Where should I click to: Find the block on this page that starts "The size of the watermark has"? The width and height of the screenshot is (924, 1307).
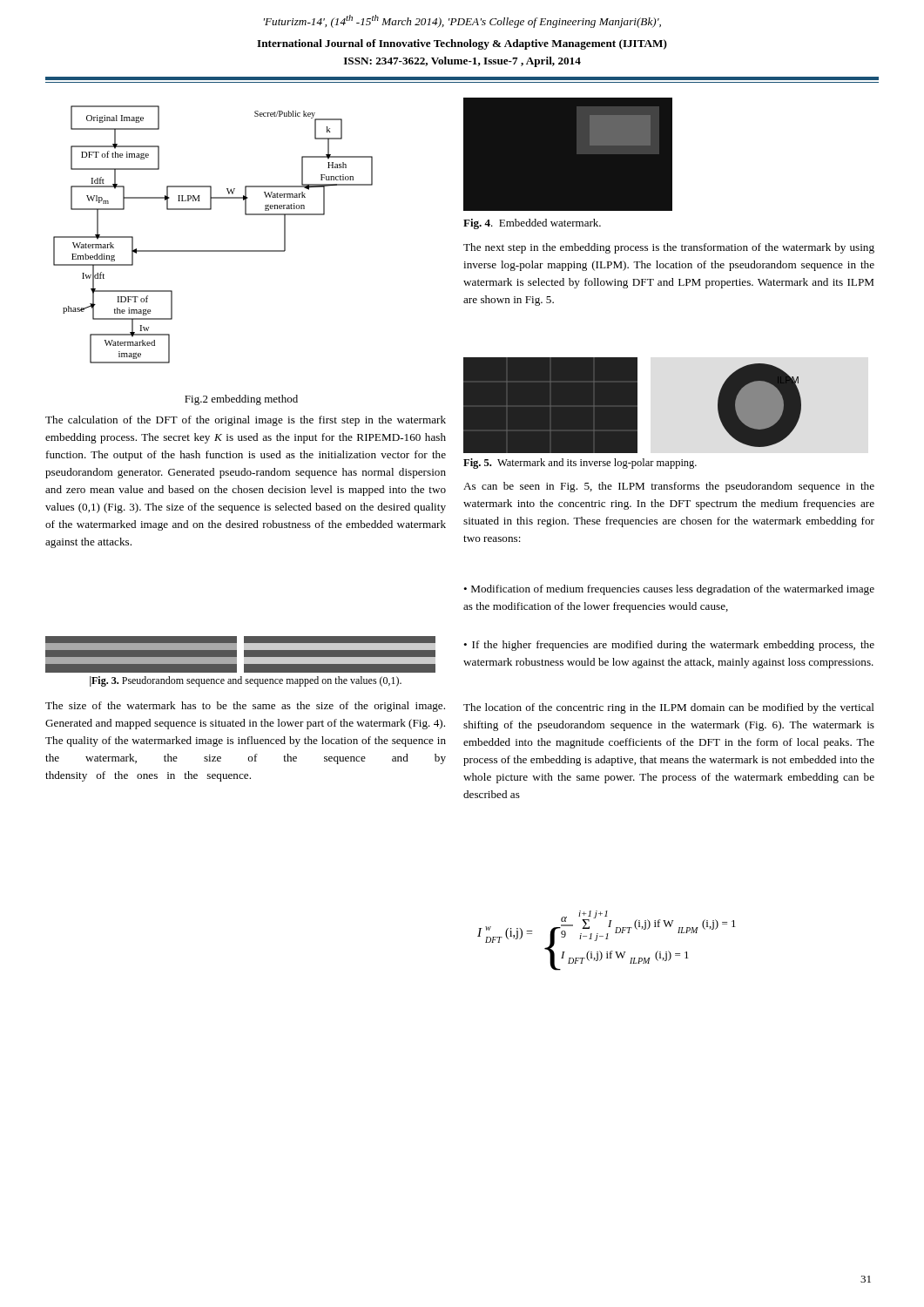[x=246, y=740]
